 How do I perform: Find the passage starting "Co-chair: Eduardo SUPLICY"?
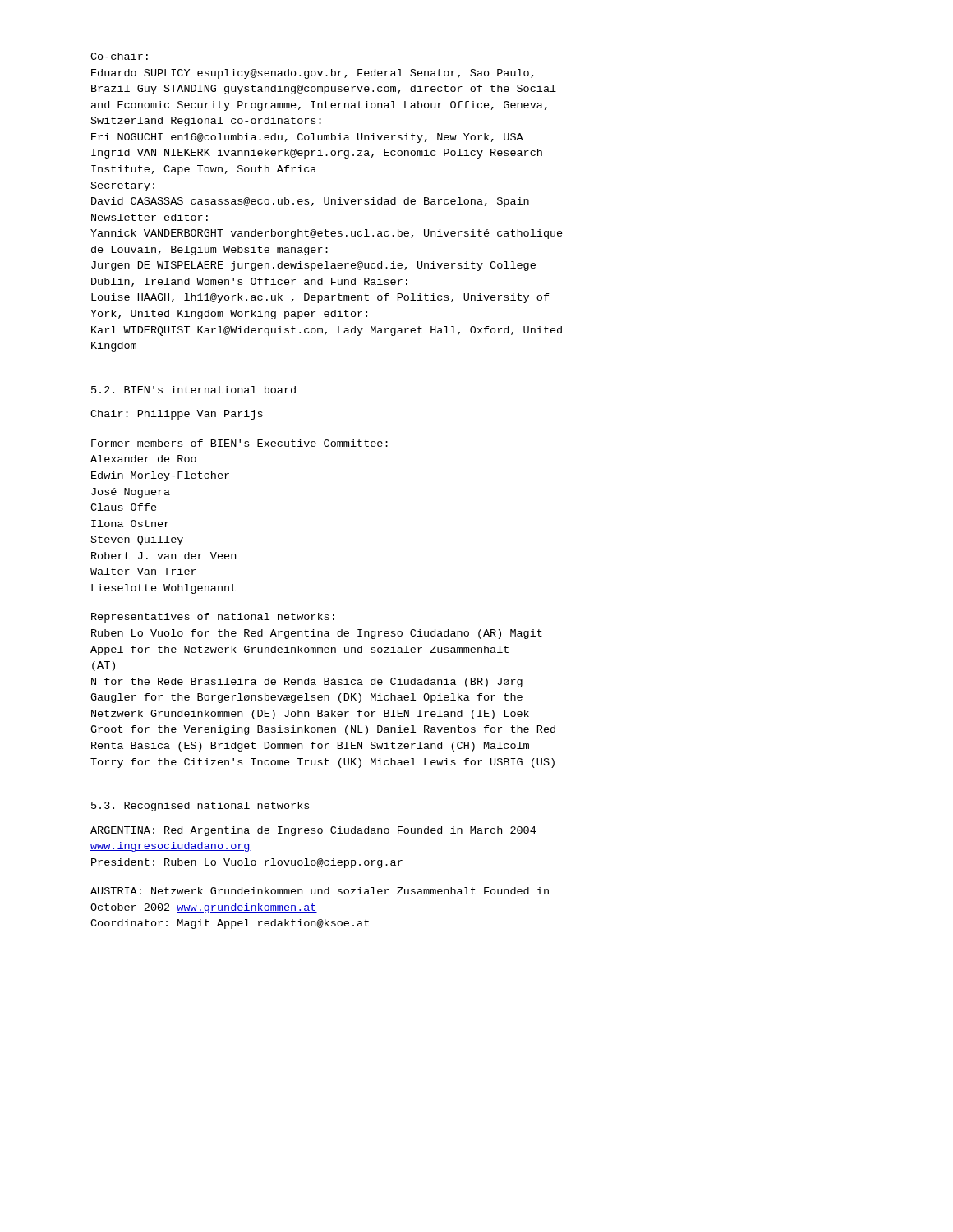click(x=327, y=202)
